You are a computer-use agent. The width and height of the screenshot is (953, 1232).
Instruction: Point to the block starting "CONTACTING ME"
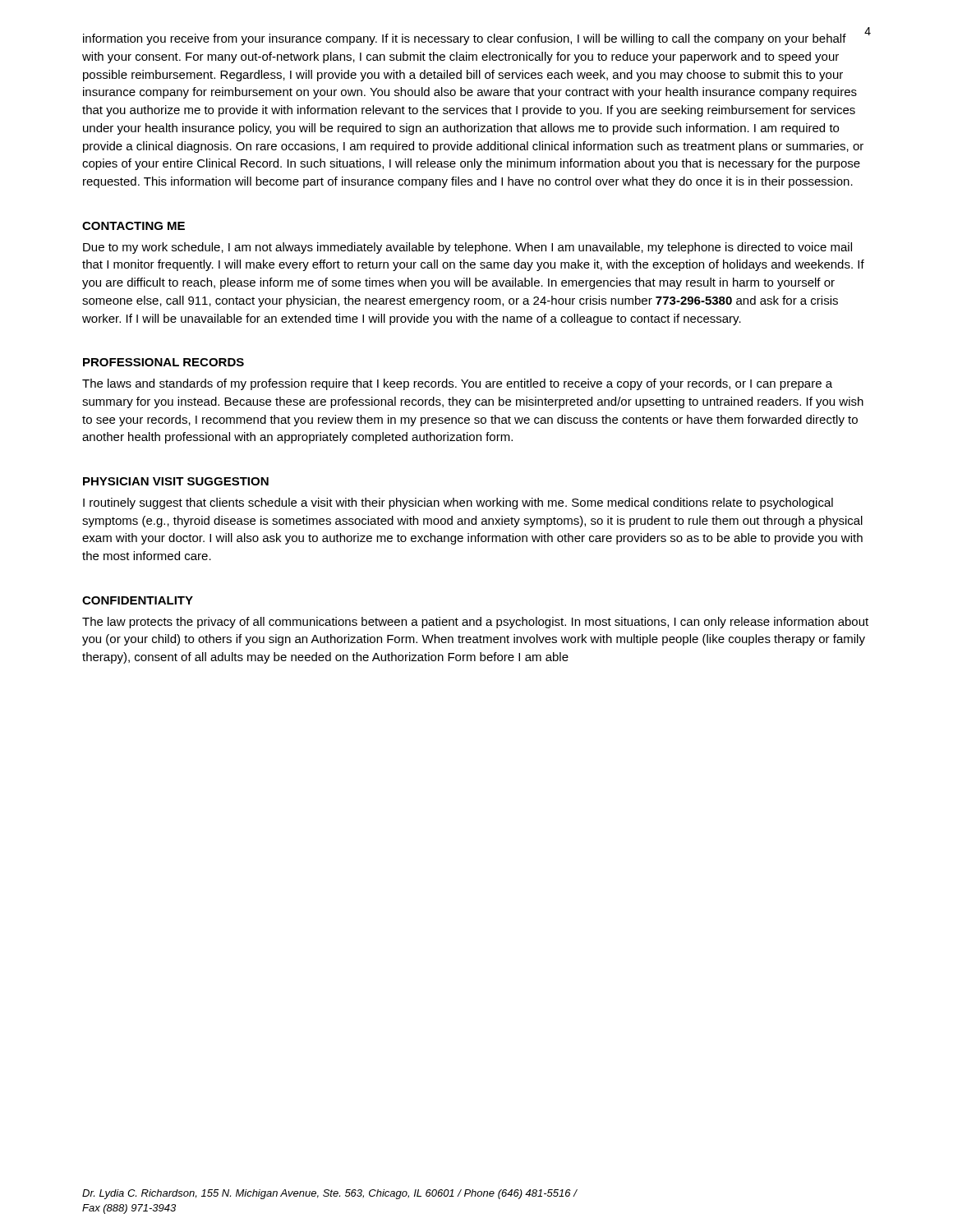[134, 225]
